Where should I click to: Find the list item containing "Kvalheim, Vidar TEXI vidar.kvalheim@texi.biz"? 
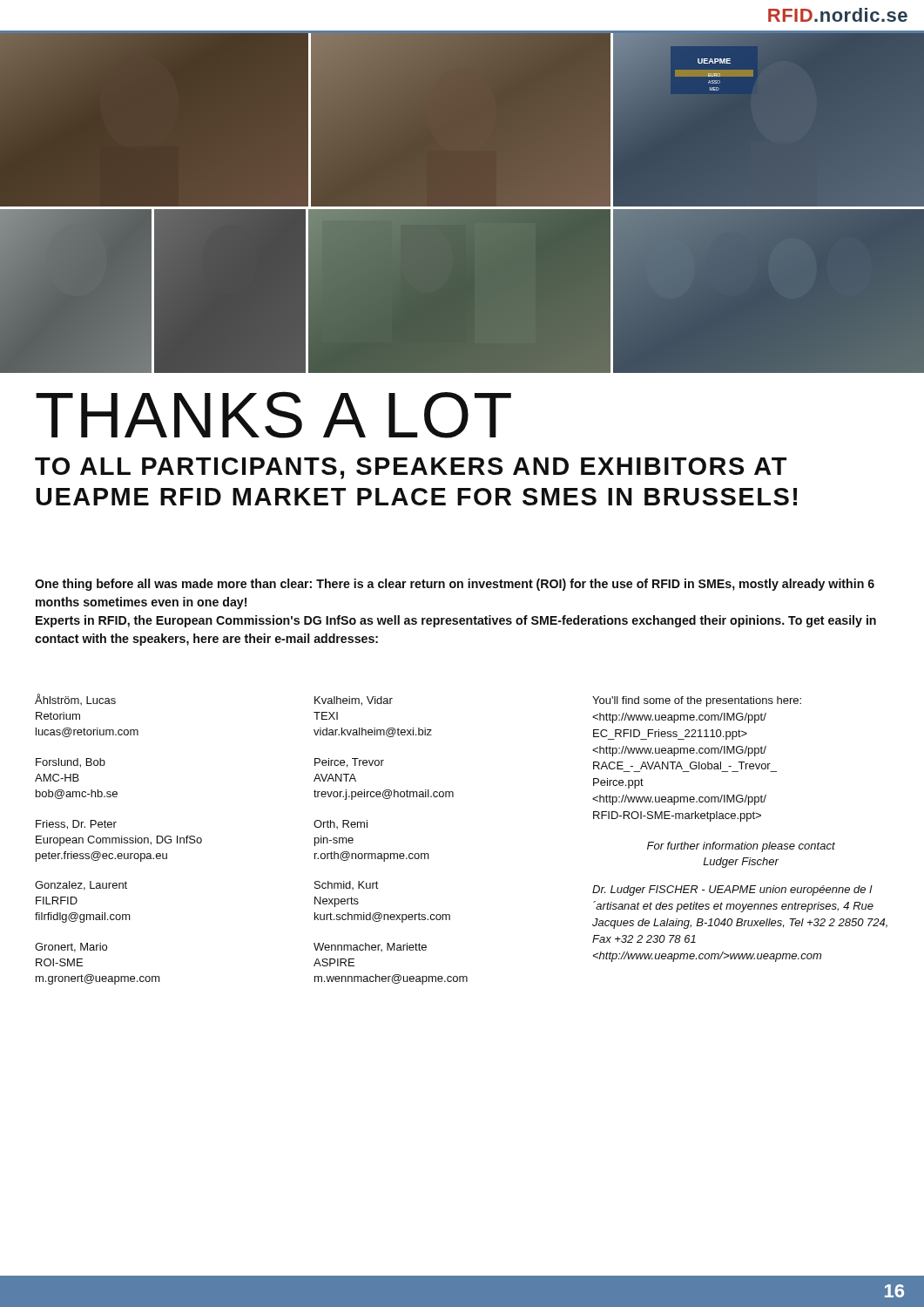click(373, 716)
